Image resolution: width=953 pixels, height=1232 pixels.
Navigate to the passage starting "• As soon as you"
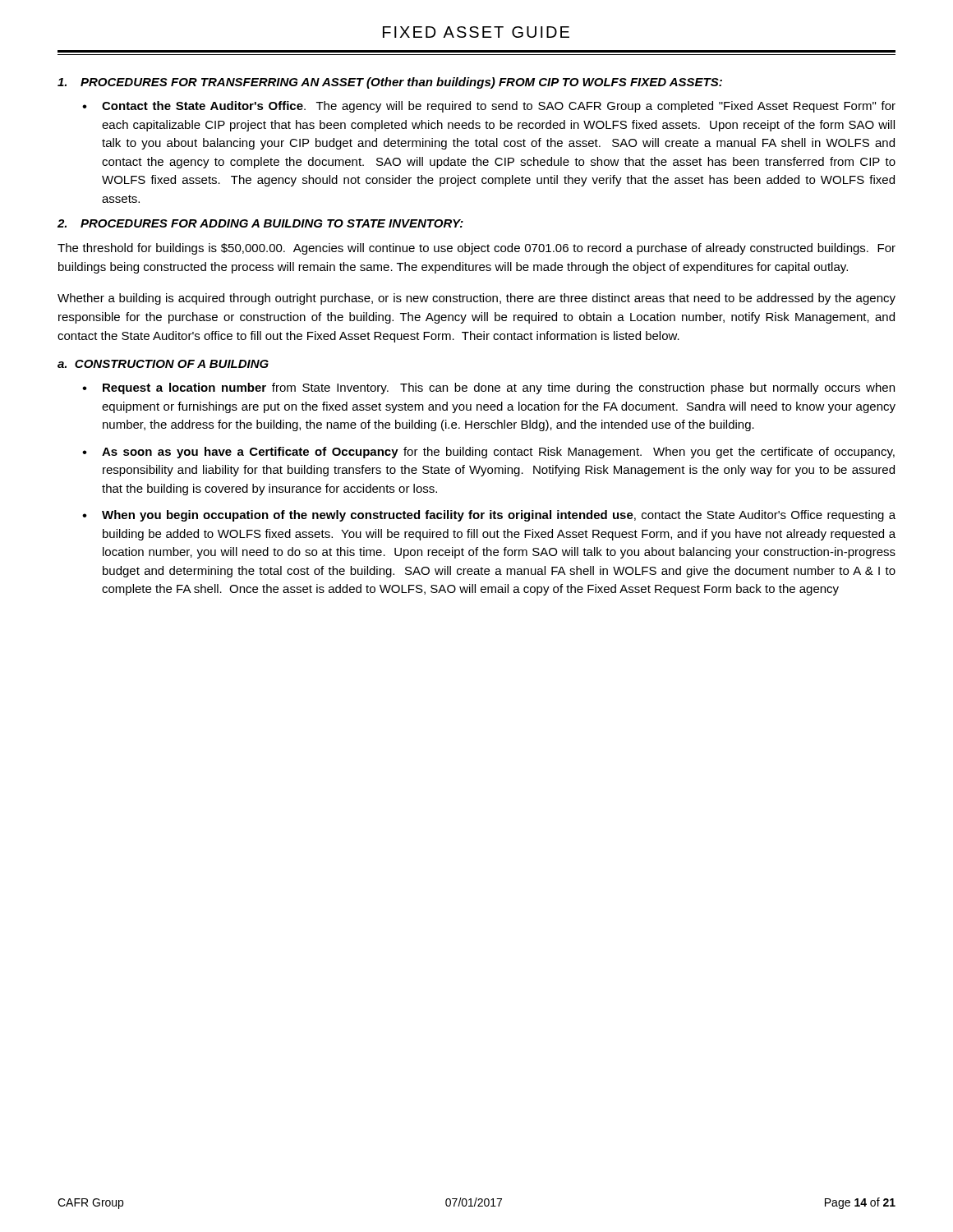(489, 470)
